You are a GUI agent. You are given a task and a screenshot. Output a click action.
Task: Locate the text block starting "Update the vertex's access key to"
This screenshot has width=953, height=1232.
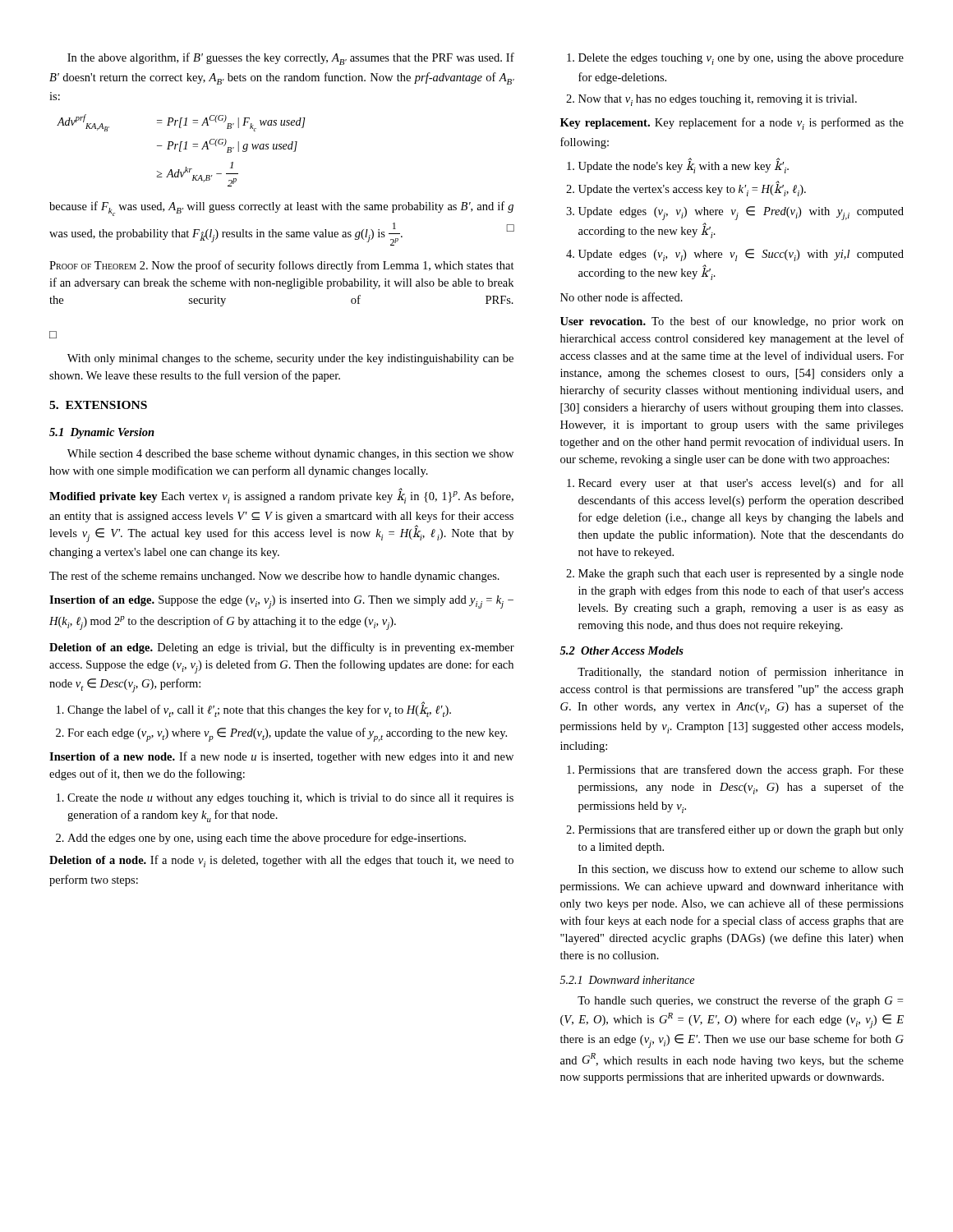(692, 190)
